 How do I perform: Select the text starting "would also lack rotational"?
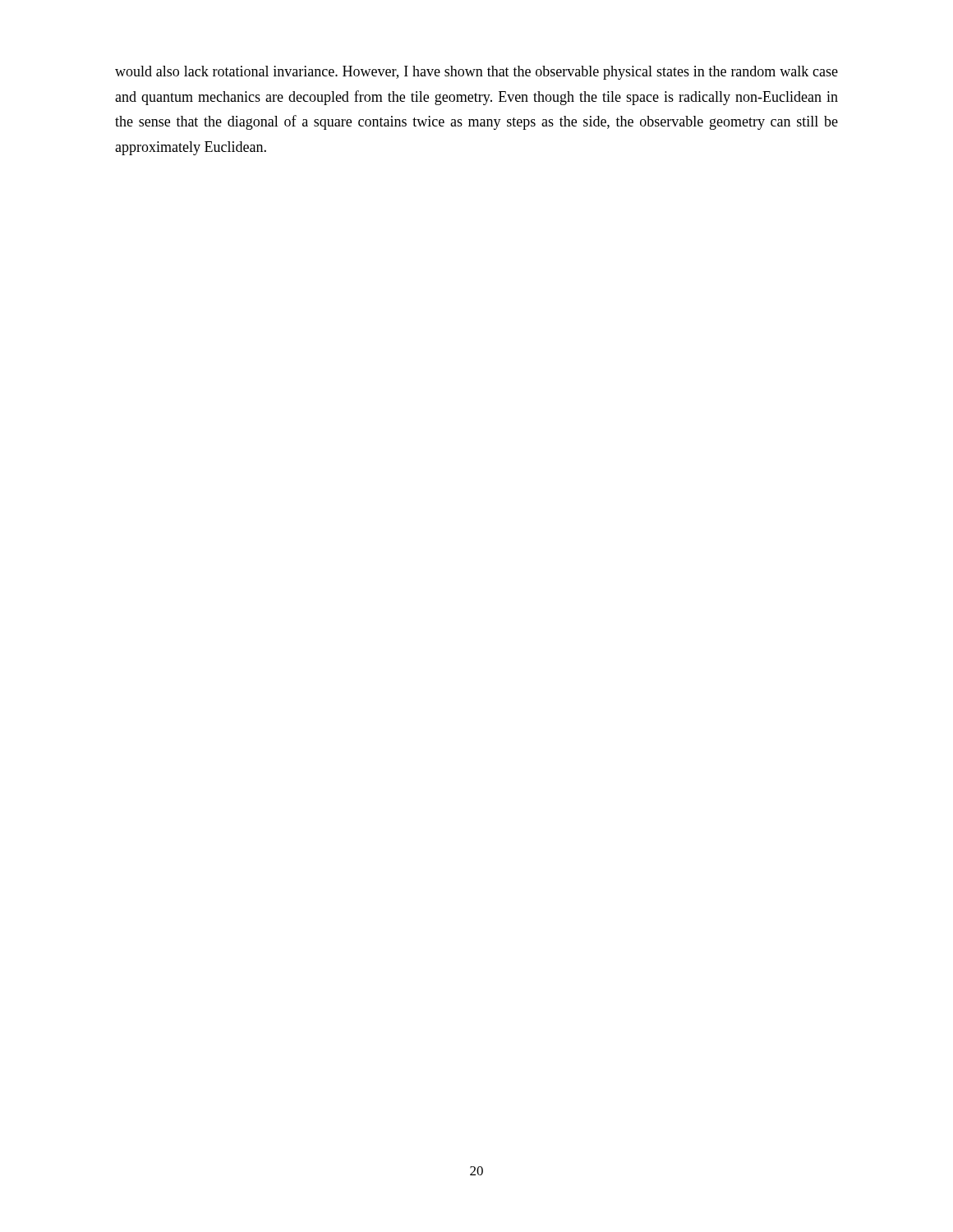476,109
